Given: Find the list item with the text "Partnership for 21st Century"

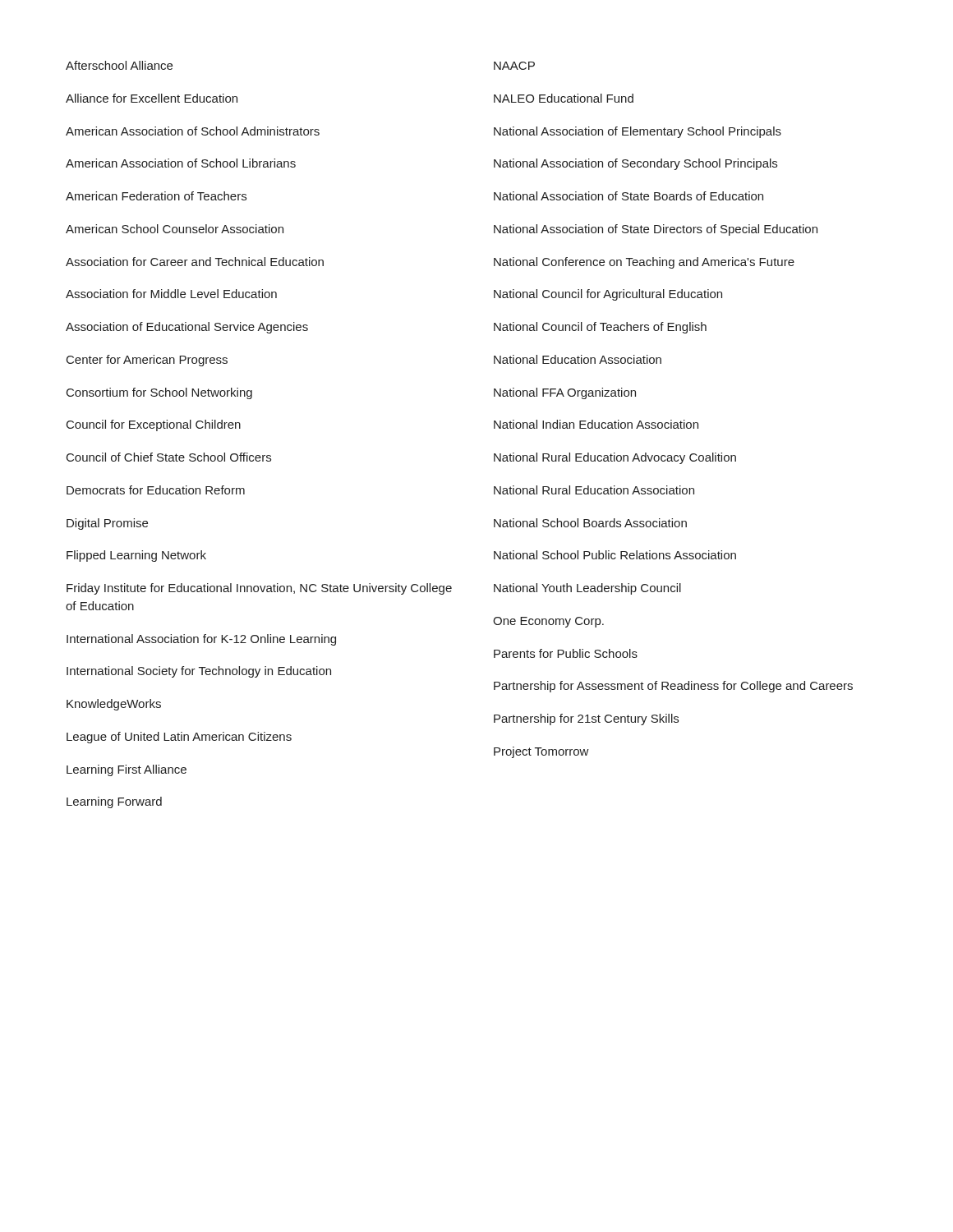Looking at the screenshot, I should point(586,718).
